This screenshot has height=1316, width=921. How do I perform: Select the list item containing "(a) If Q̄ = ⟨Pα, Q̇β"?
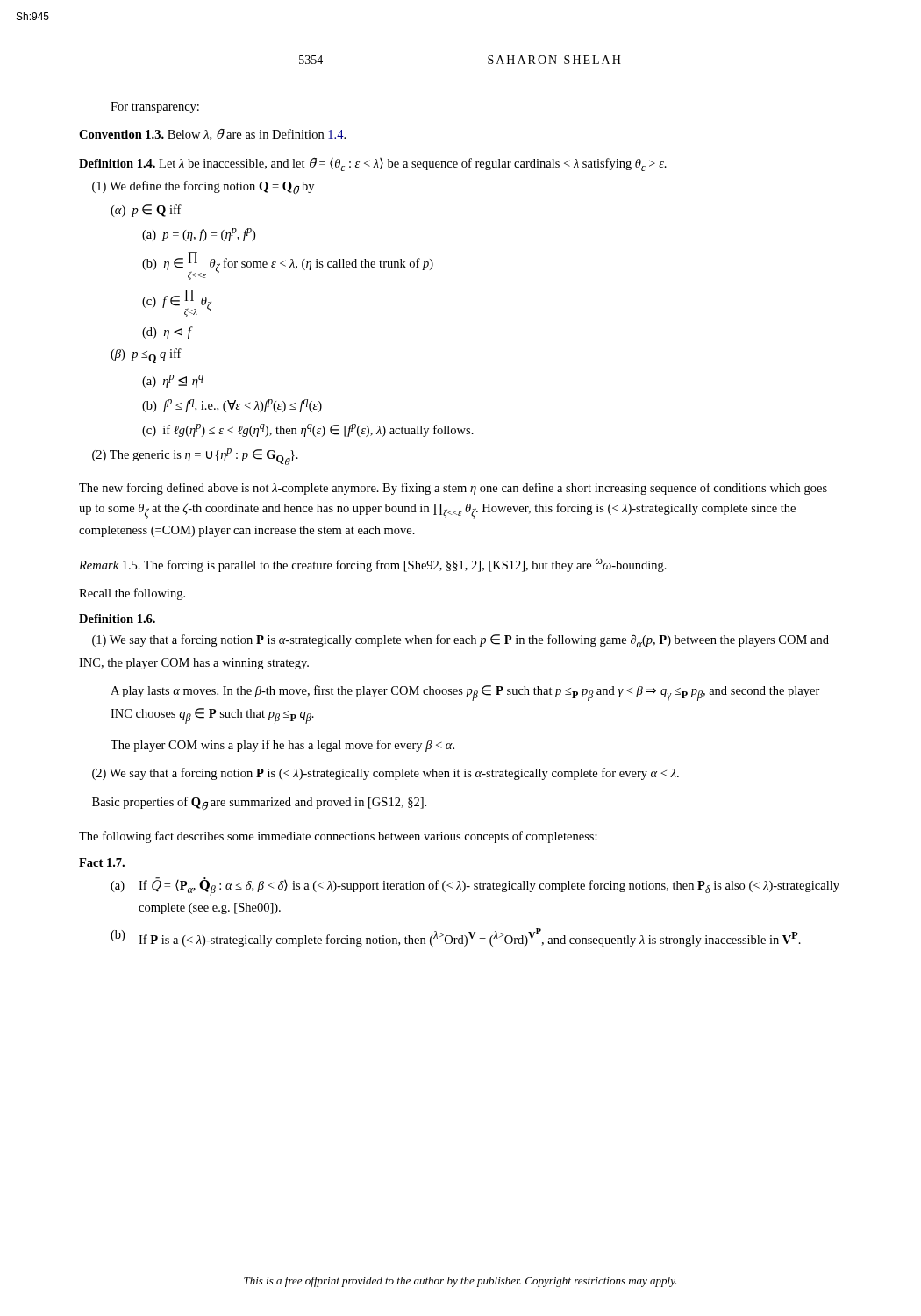(x=476, y=896)
